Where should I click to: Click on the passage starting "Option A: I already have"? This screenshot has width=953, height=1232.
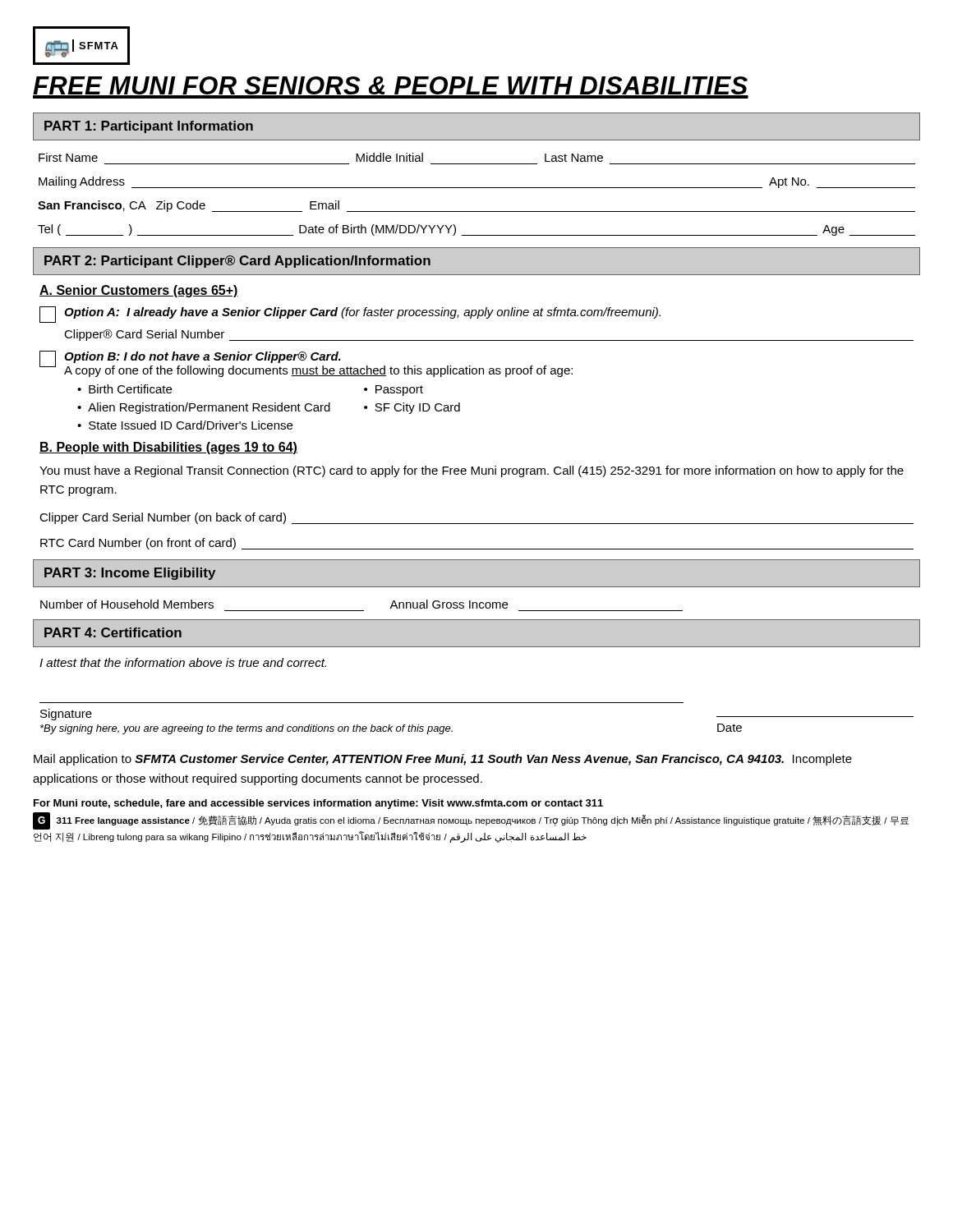coord(476,323)
